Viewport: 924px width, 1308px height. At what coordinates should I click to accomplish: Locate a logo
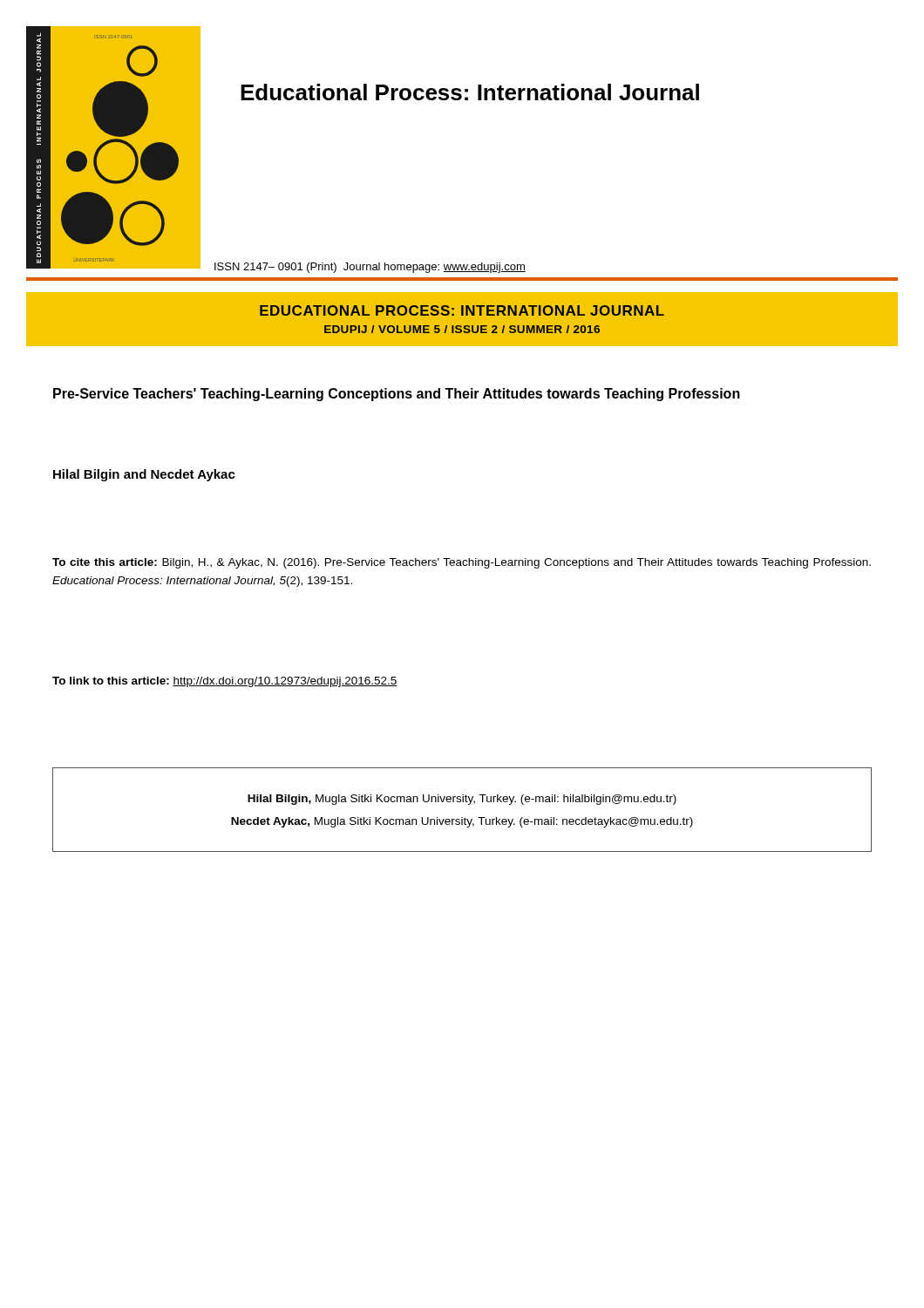point(120,148)
